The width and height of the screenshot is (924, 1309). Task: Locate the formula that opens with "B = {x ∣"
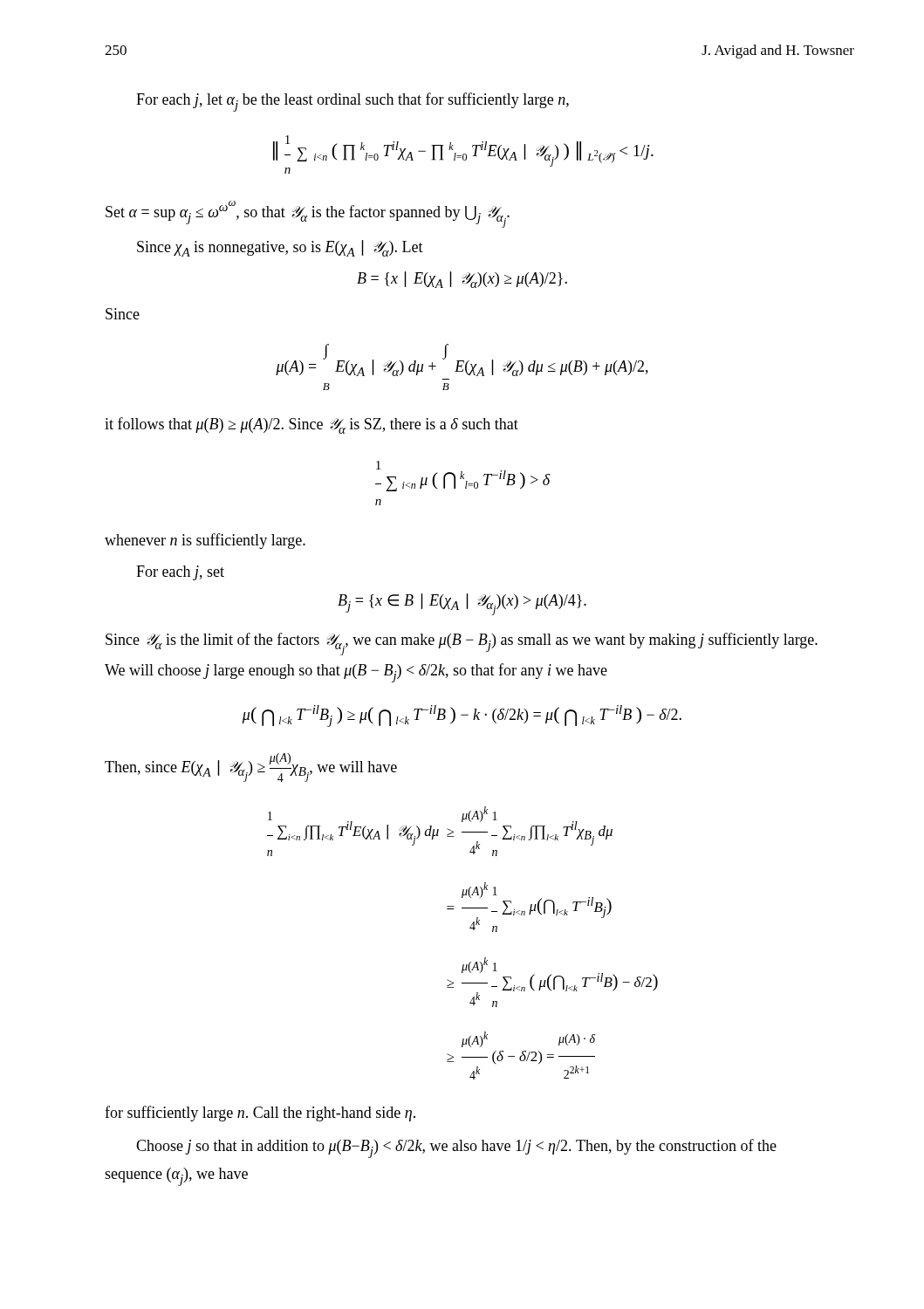click(x=462, y=280)
